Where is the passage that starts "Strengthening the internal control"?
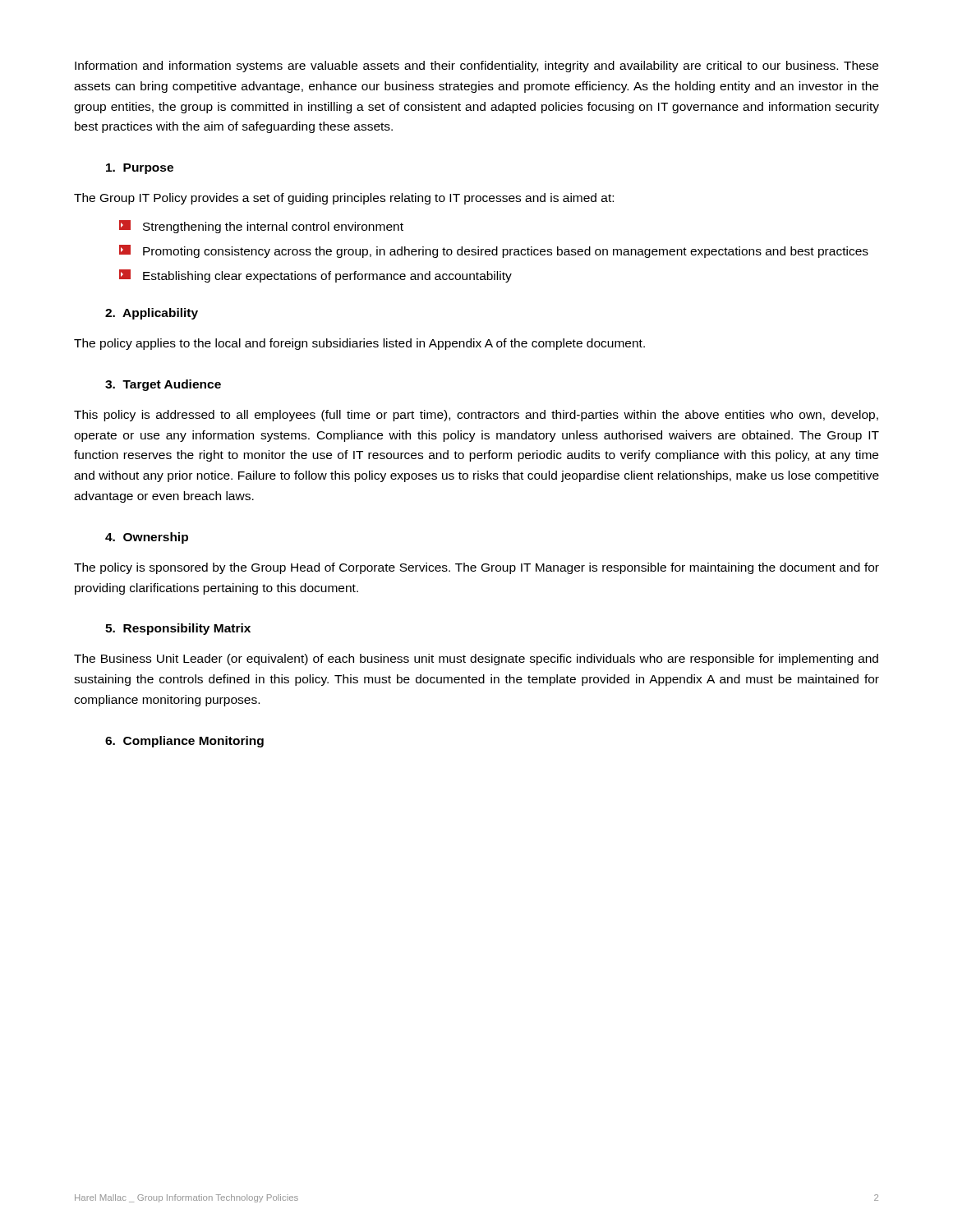The height and width of the screenshot is (1232, 953). [261, 227]
